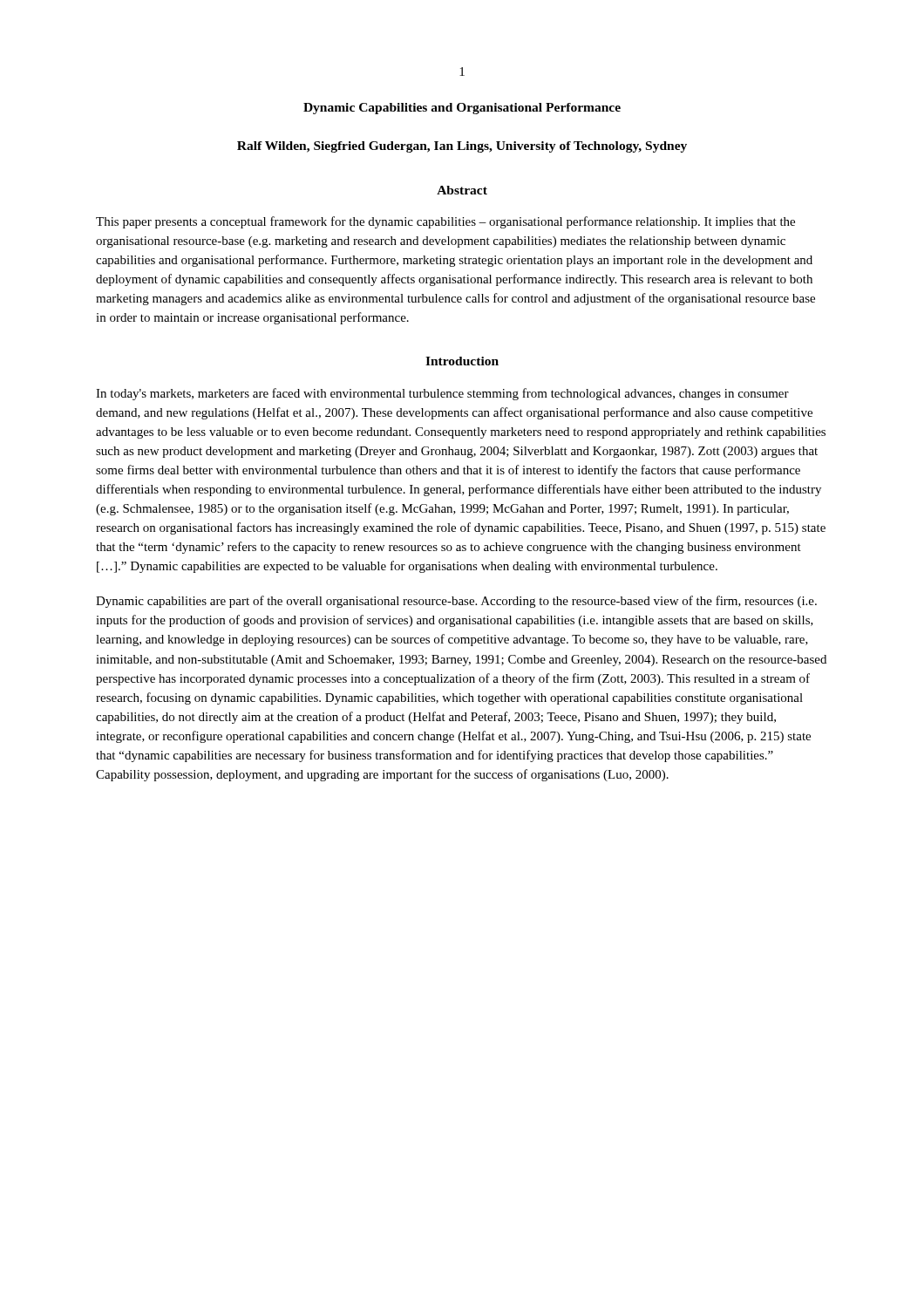
Task: Point to the element starting "Dynamic capabilities are part of the overall"
Action: [x=461, y=688]
